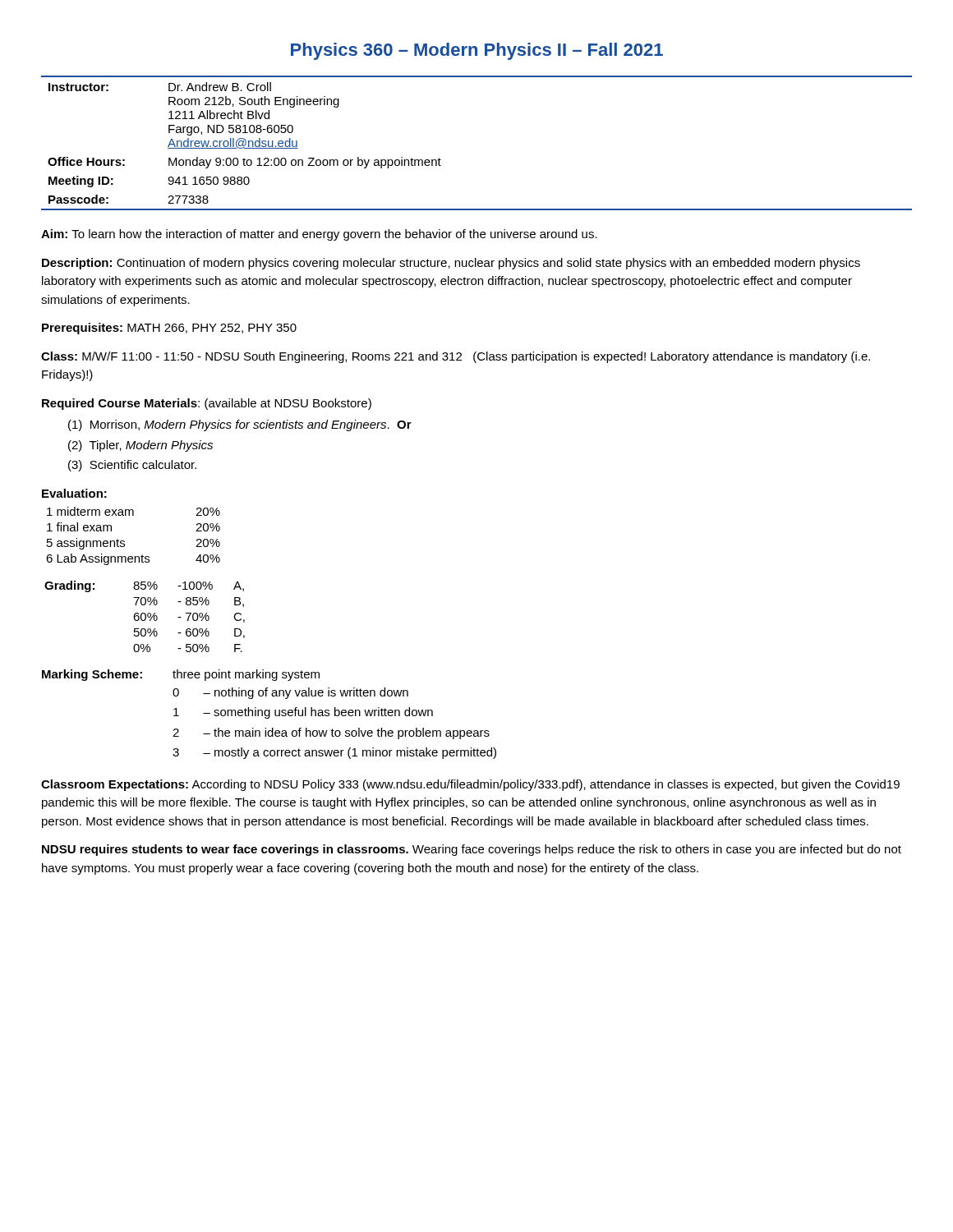Locate the list item that reads "(3) Scientific calculator."
This screenshot has width=953, height=1232.
click(132, 464)
